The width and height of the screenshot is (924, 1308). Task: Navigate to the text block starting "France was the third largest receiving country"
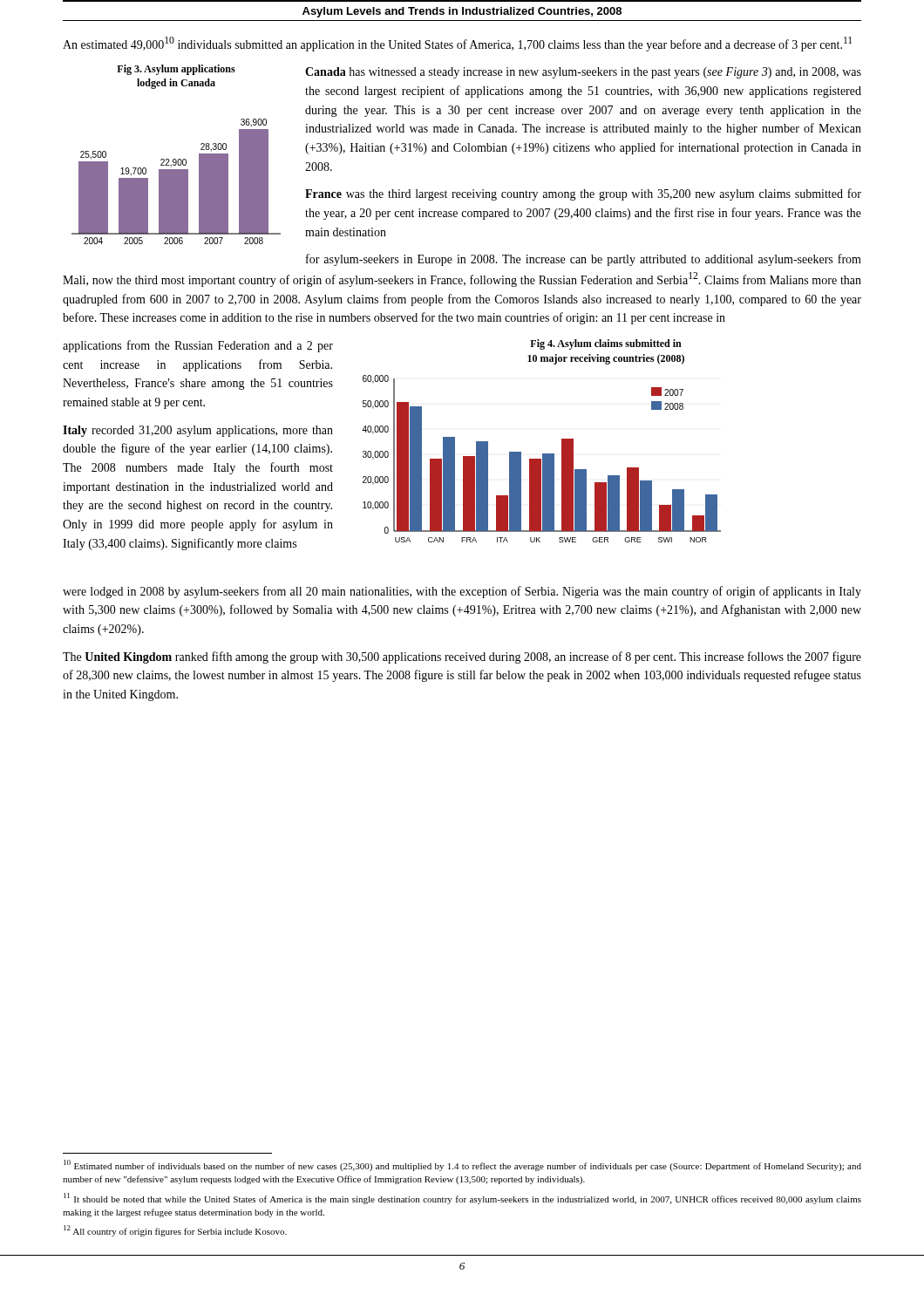pyautogui.click(x=583, y=213)
